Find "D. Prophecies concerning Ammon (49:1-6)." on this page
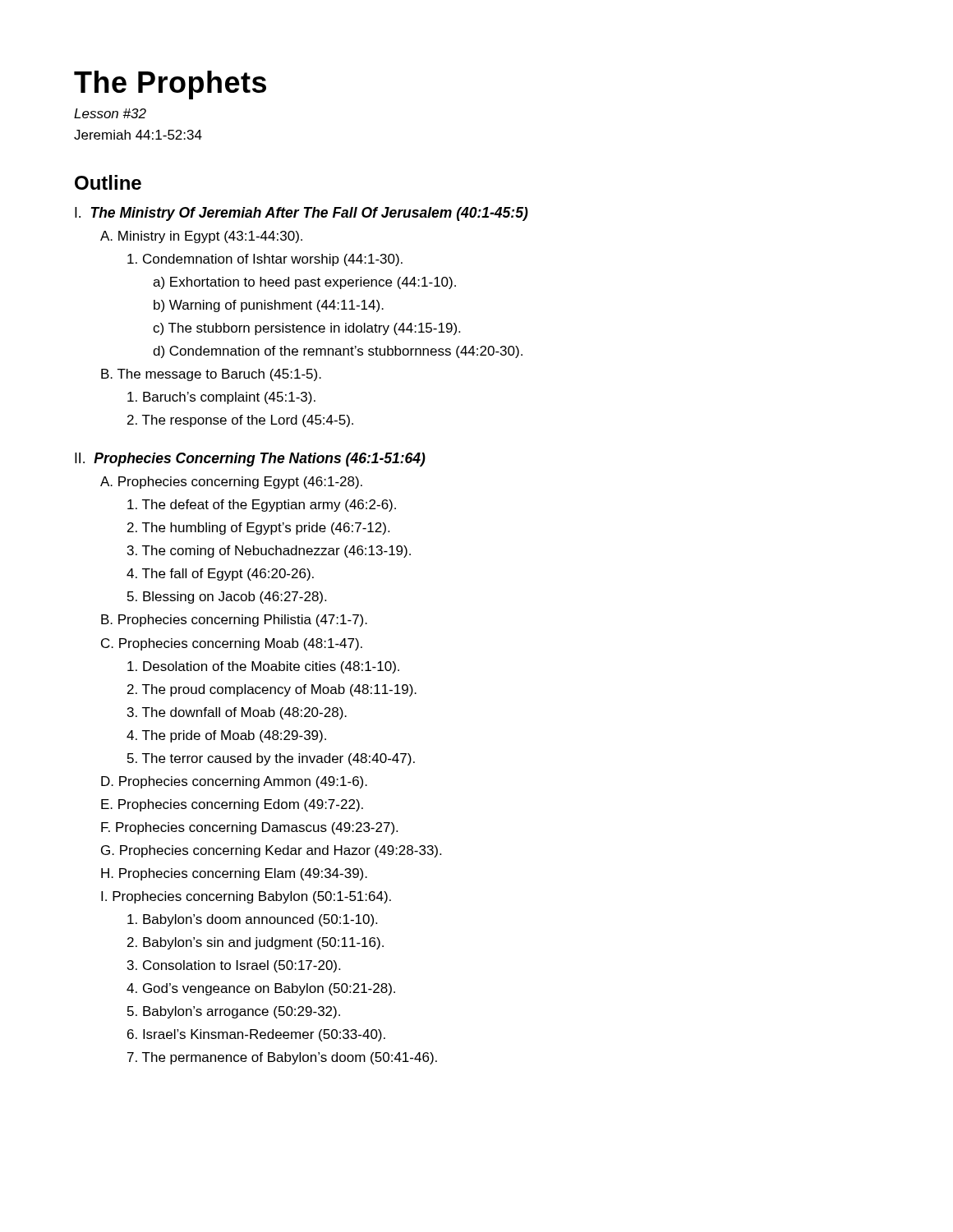 (234, 781)
